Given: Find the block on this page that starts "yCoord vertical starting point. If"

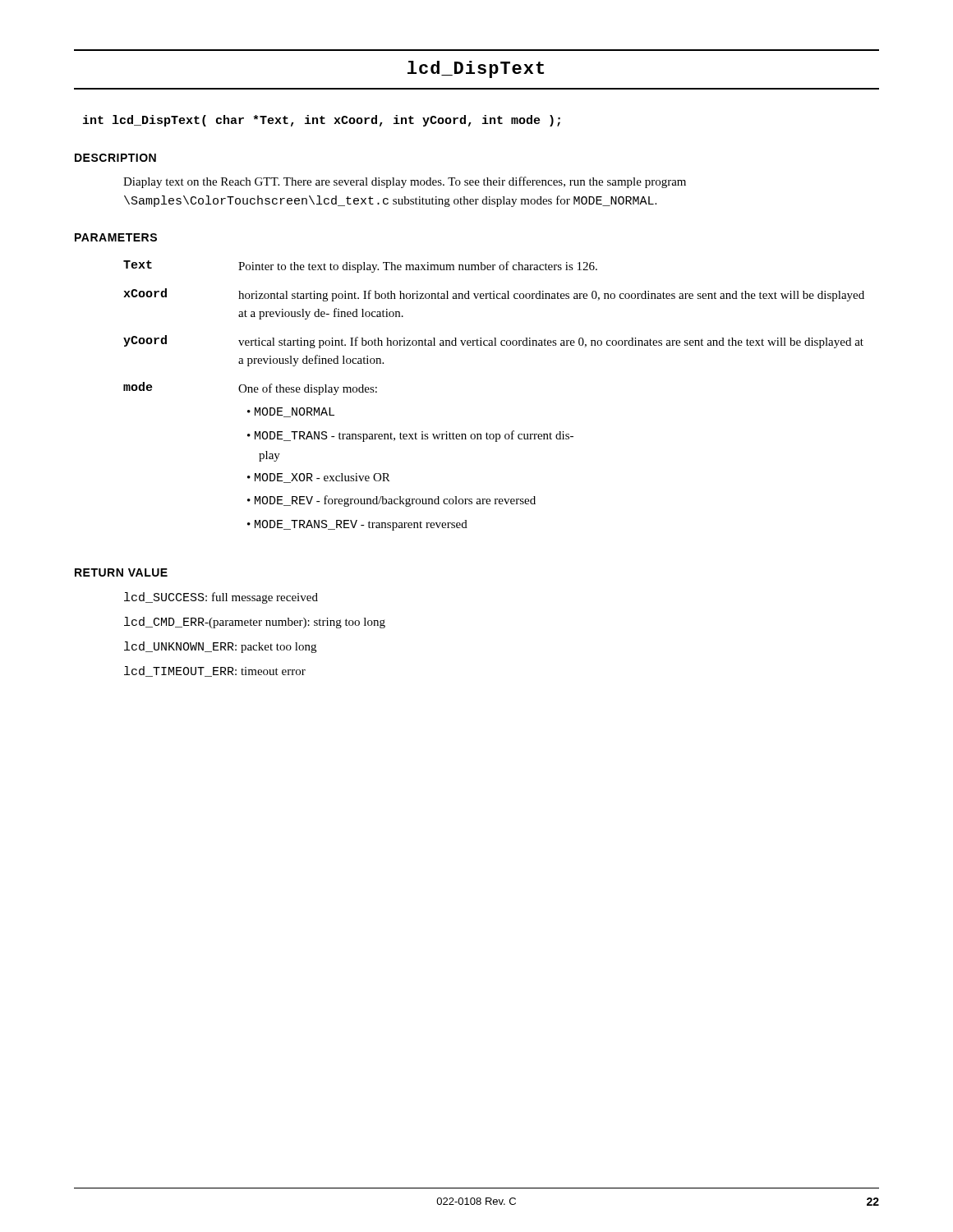Looking at the screenshot, I should (x=476, y=351).
